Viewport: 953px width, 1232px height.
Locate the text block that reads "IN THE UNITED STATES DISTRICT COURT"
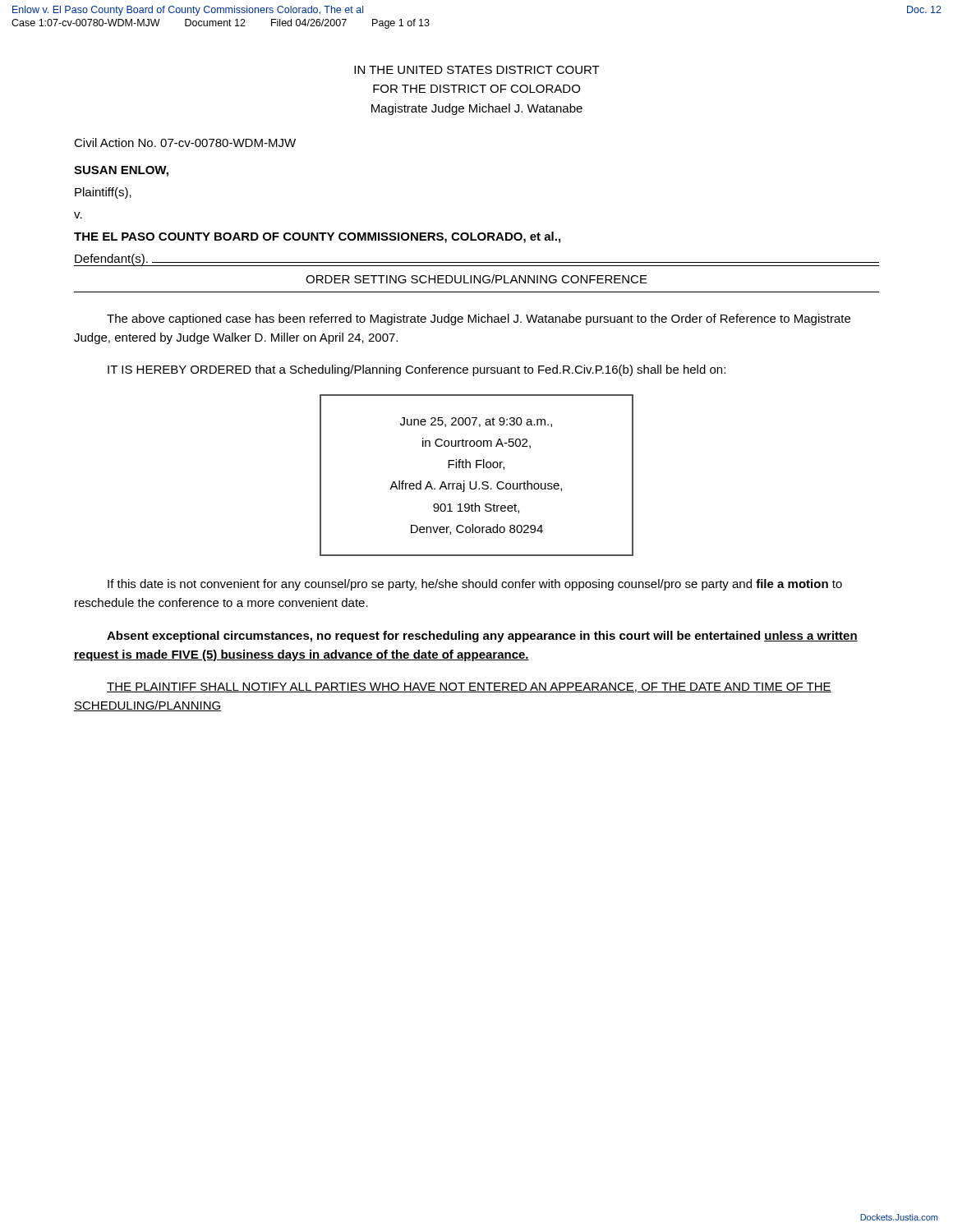click(476, 89)
